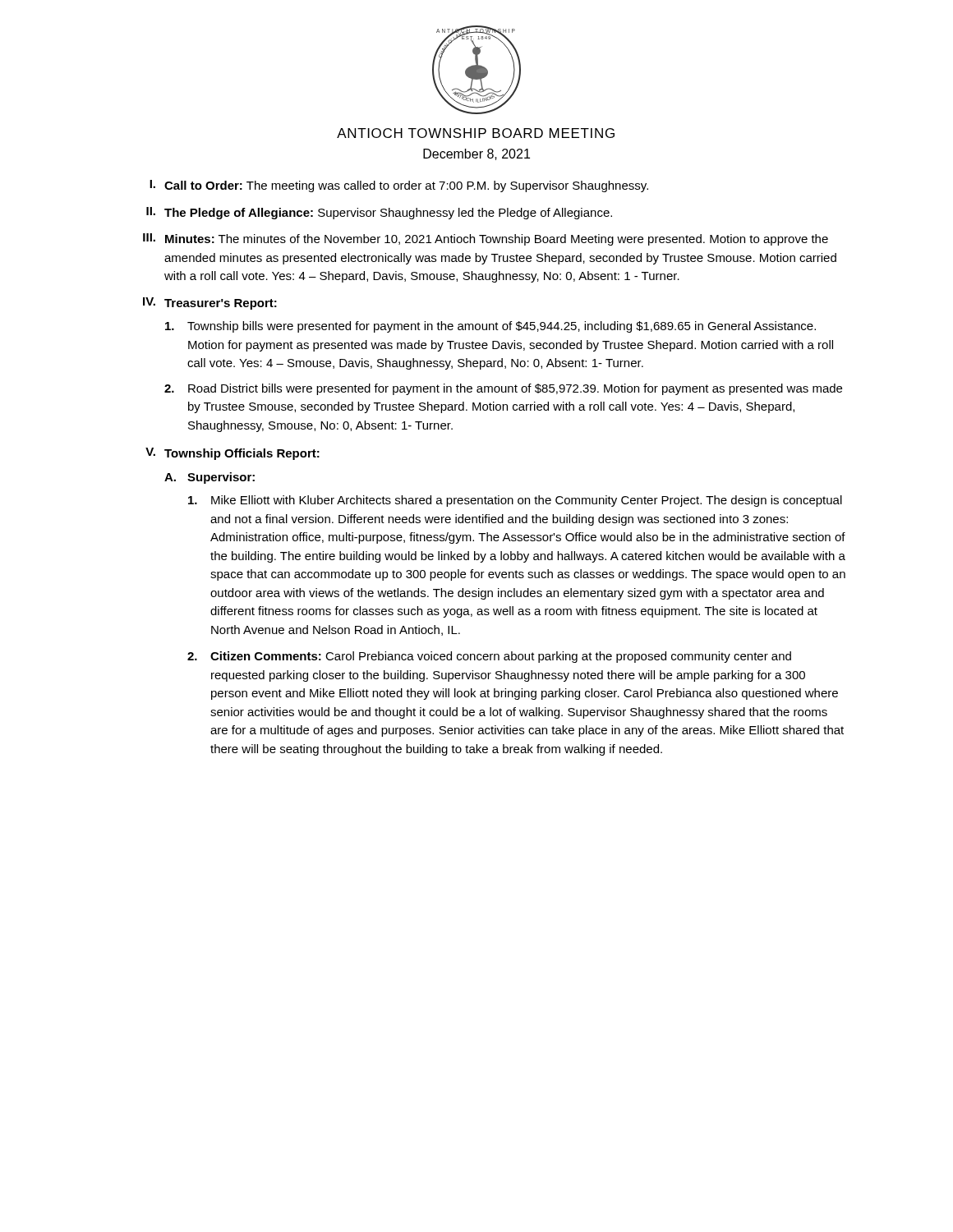Navigate to the text starting "III. Minutes: The"

[x=476, y=258]
